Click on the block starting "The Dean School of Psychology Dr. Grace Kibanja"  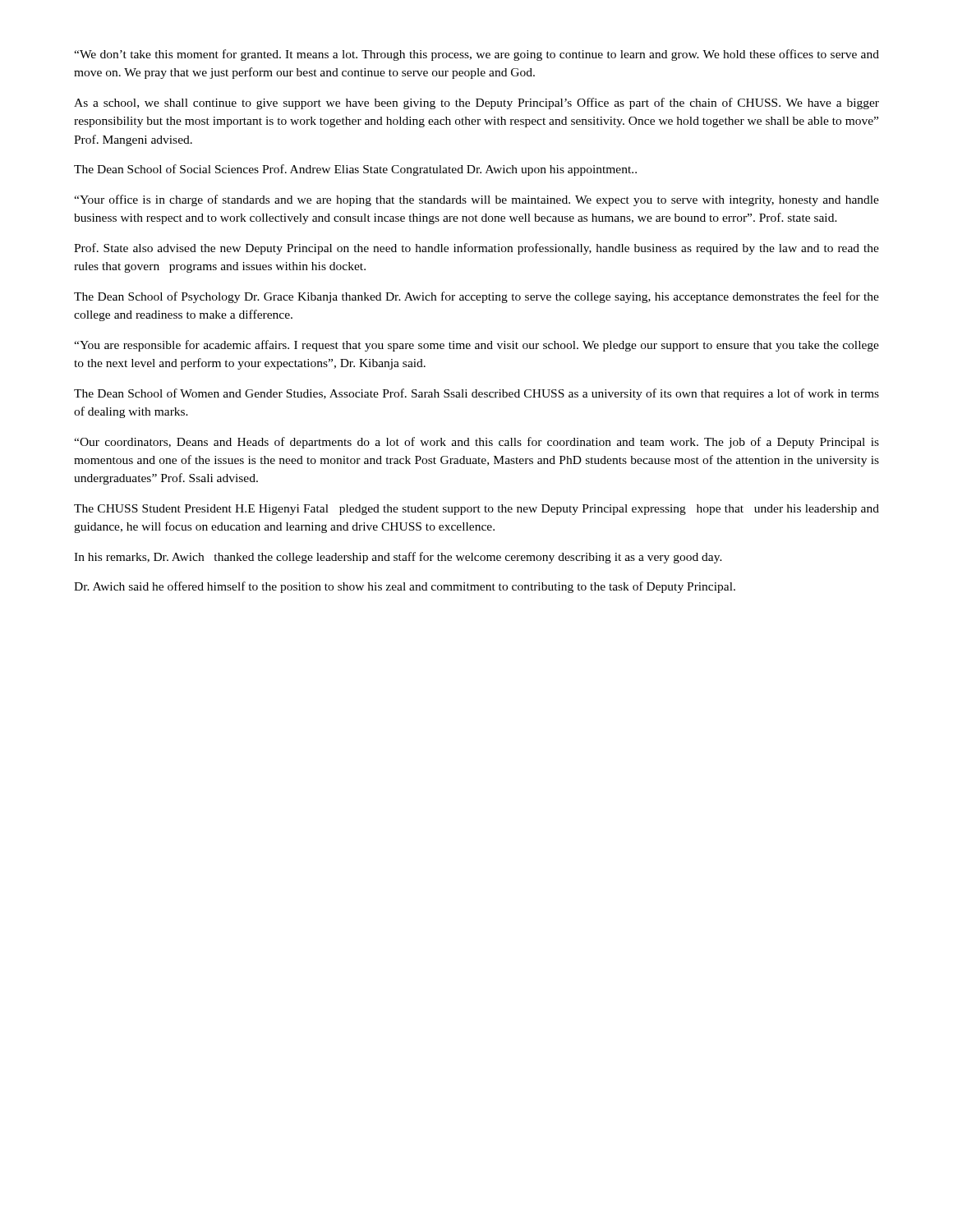[476, 305]
